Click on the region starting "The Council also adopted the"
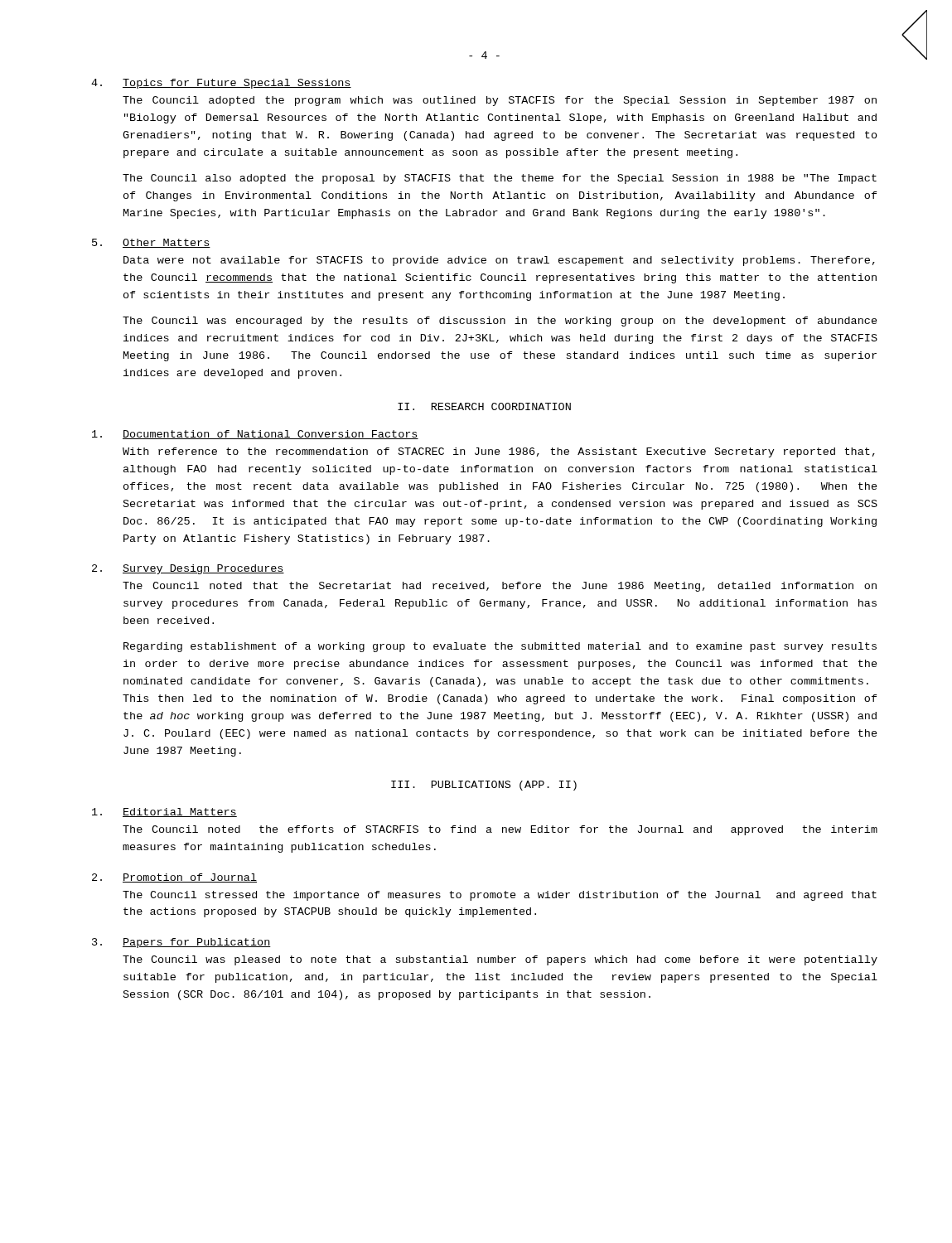The image size is (952, 1243). click(500, 196)
